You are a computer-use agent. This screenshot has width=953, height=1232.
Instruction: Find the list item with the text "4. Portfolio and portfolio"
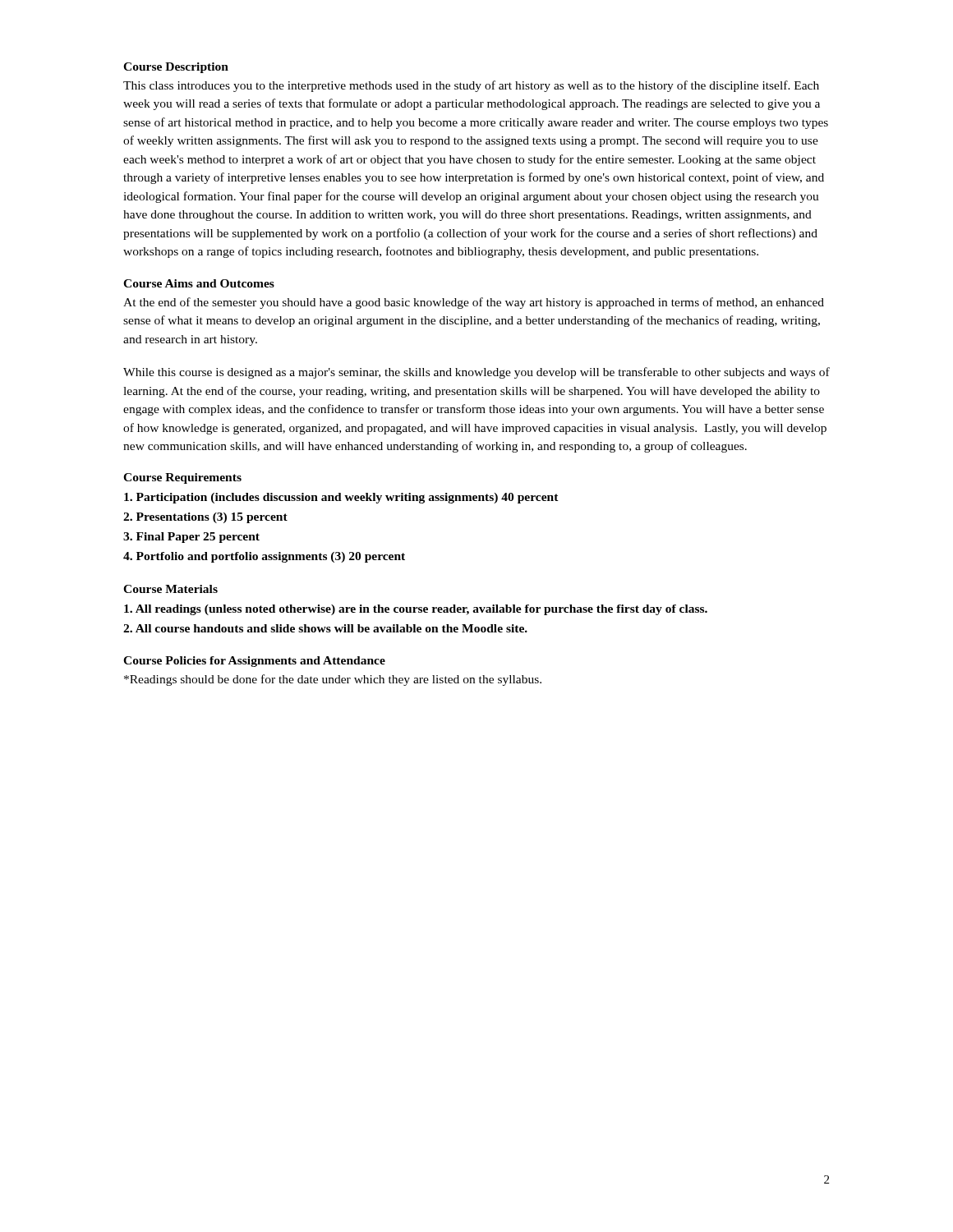(x=264, y=556)
